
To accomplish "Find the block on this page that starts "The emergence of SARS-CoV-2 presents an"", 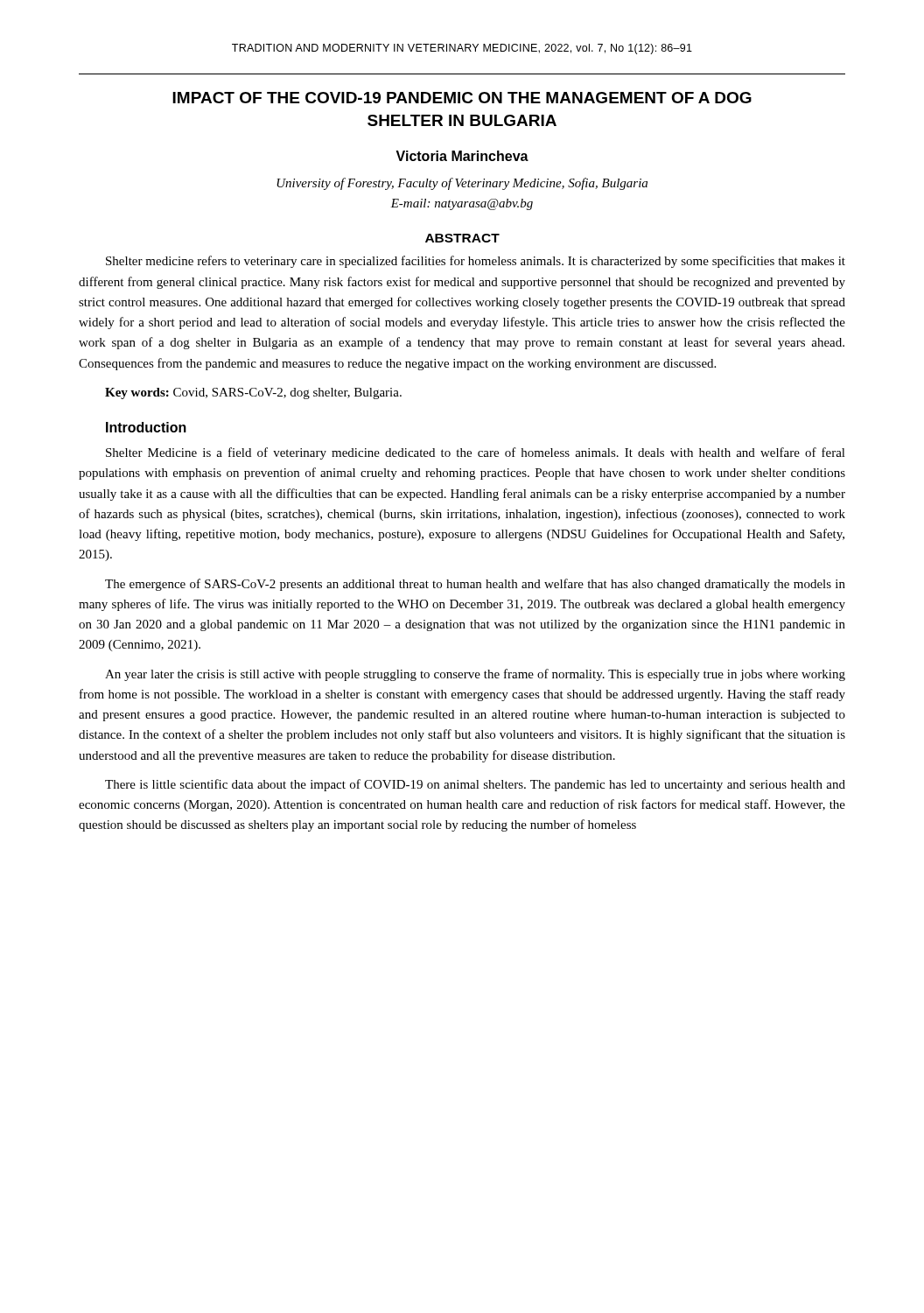I will click(462, 614).
